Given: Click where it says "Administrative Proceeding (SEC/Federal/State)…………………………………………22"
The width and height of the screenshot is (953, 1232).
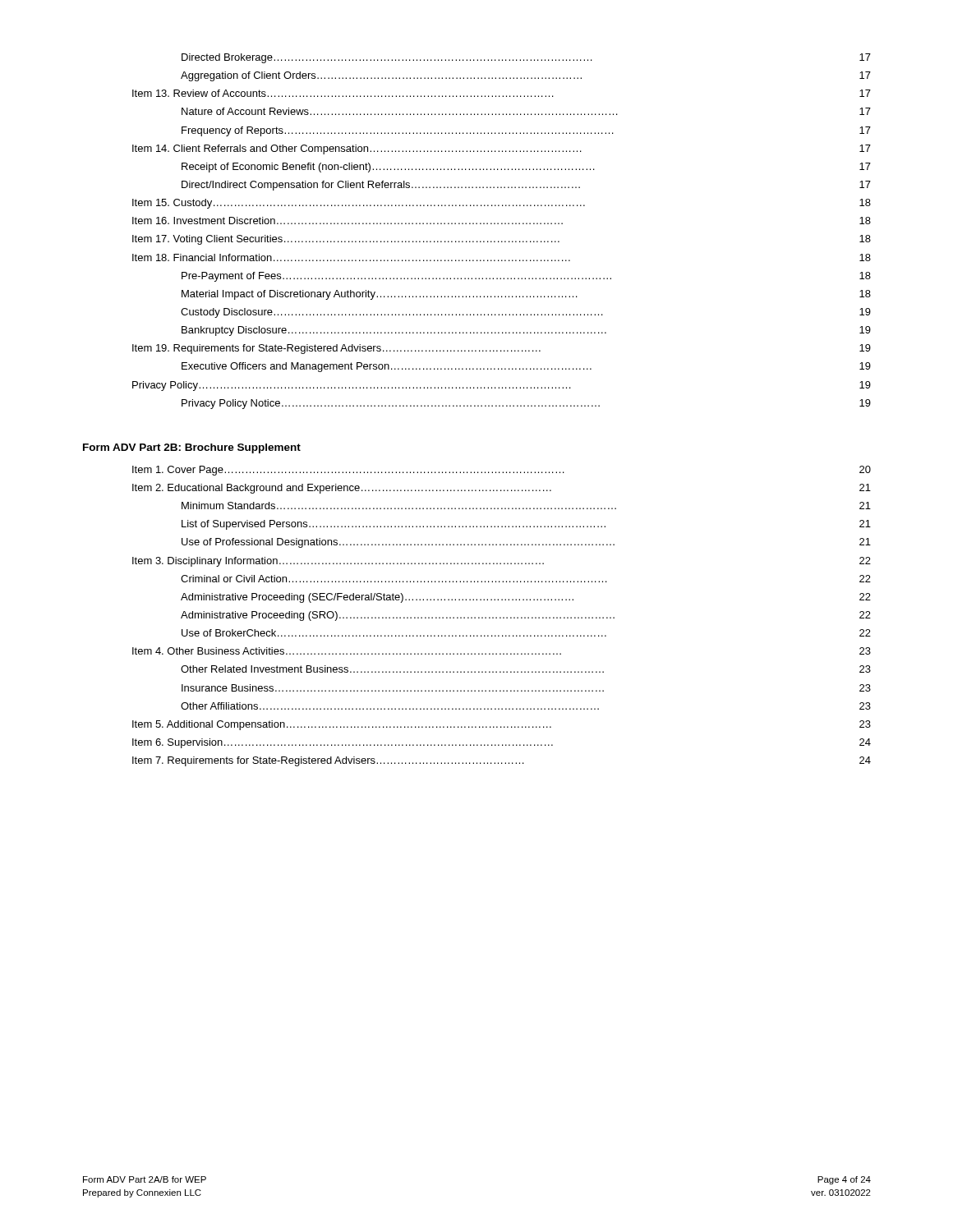Looking at the screenshot, I should click(x=526, y=597).
